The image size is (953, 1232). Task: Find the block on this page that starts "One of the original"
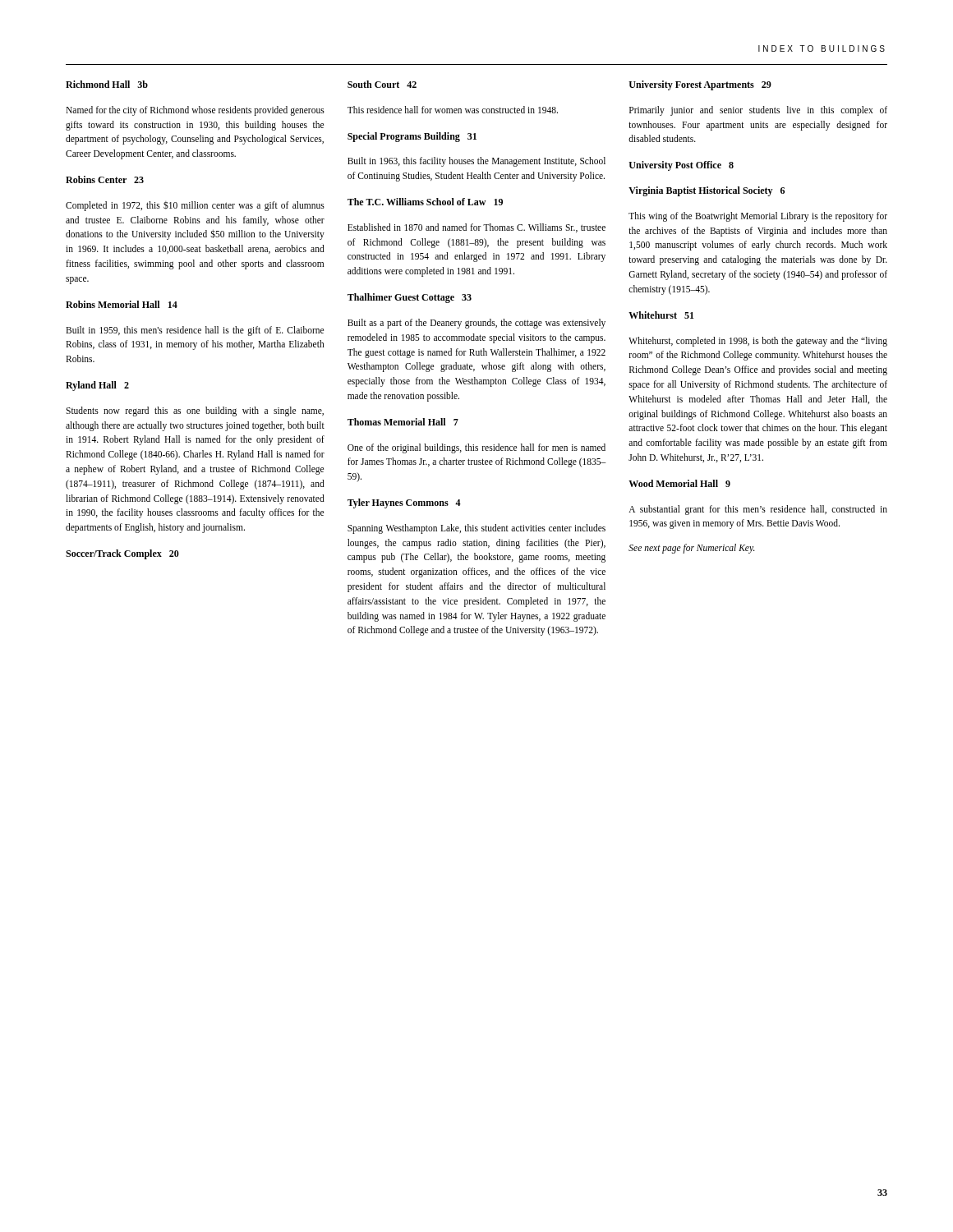476,463
